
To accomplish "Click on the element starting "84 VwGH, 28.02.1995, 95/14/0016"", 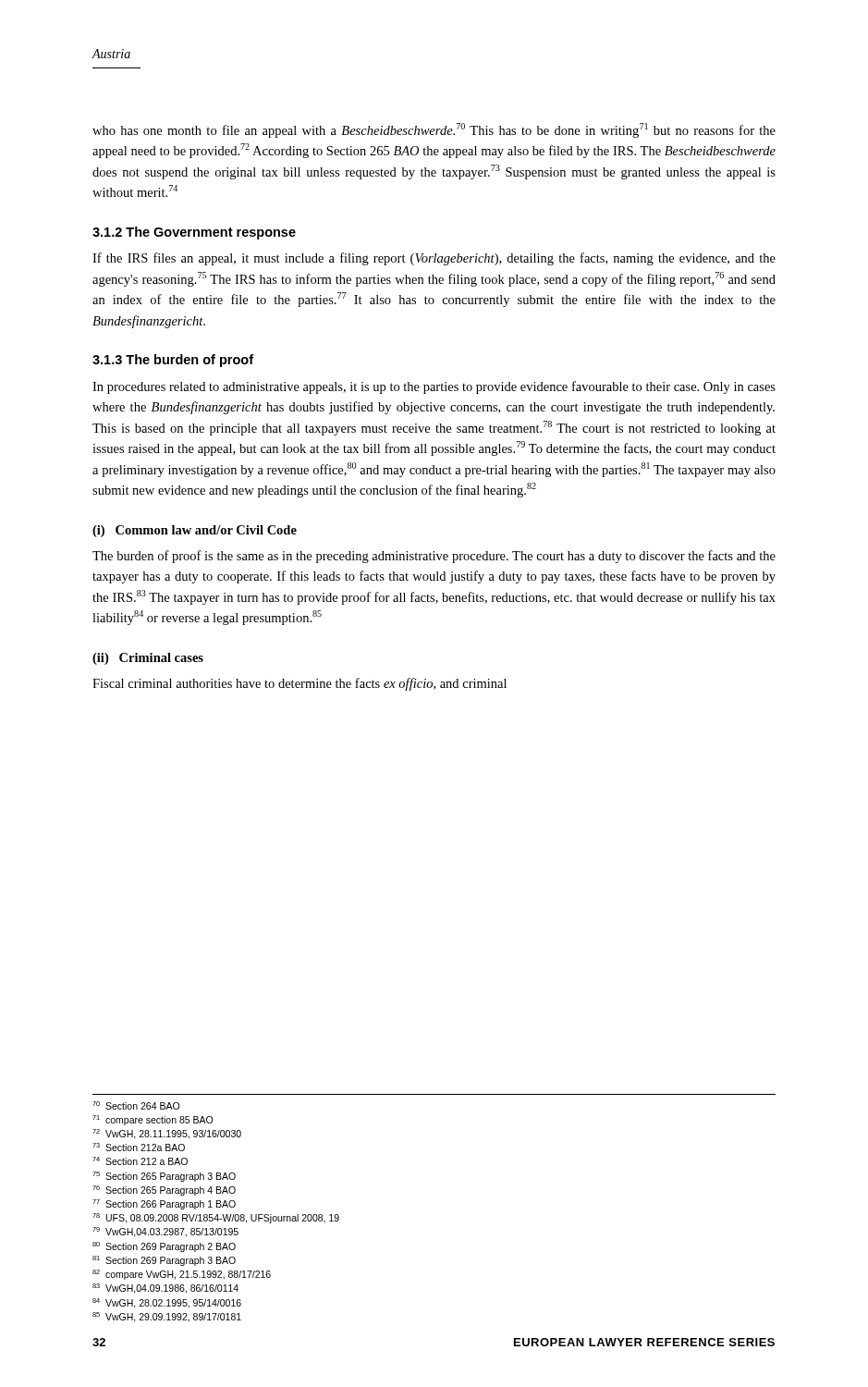I will pyautogui.click(x=167, y=1302).
